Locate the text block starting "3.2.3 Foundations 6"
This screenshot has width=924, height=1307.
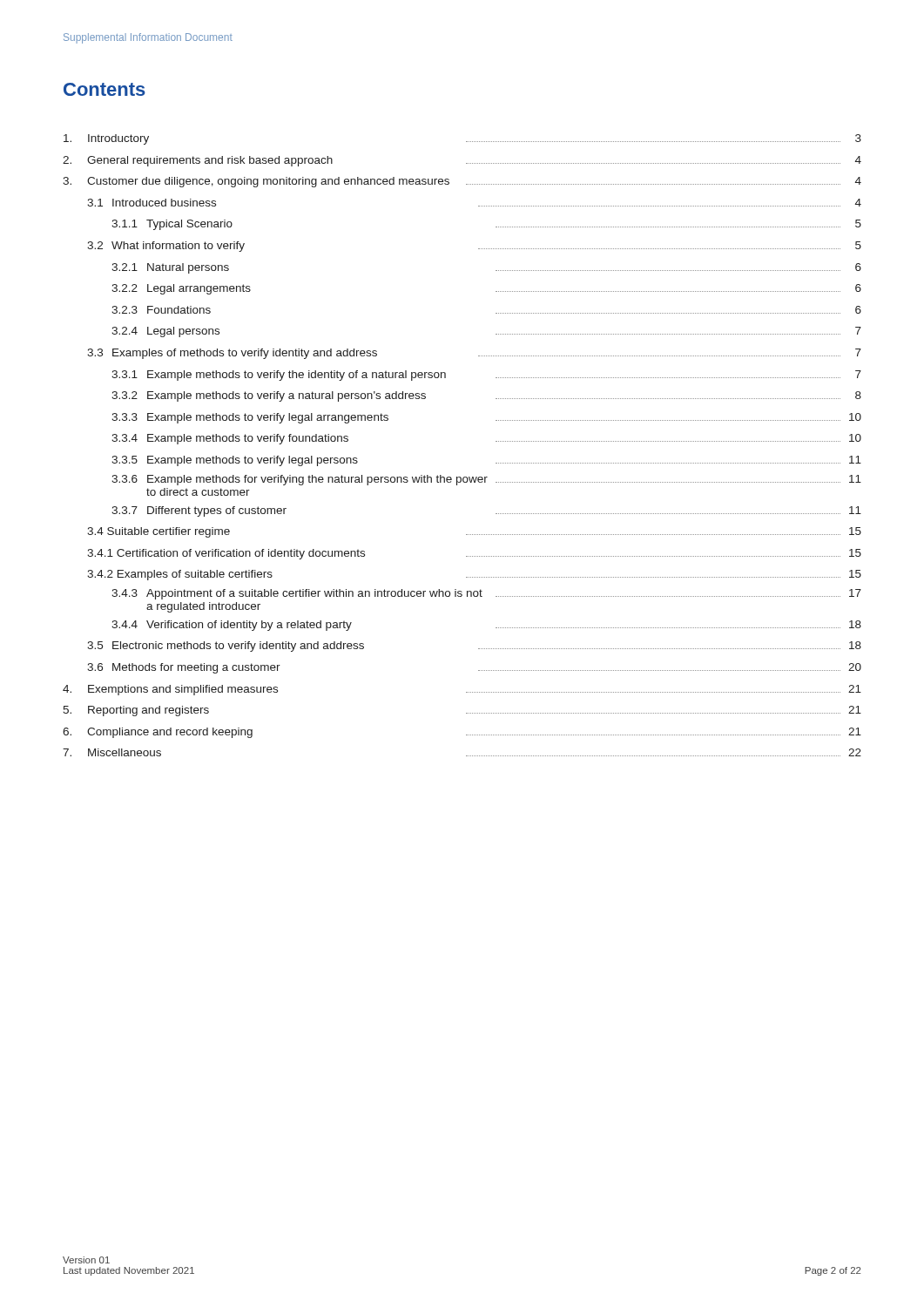pyautogui.click(x=486, y=310)
